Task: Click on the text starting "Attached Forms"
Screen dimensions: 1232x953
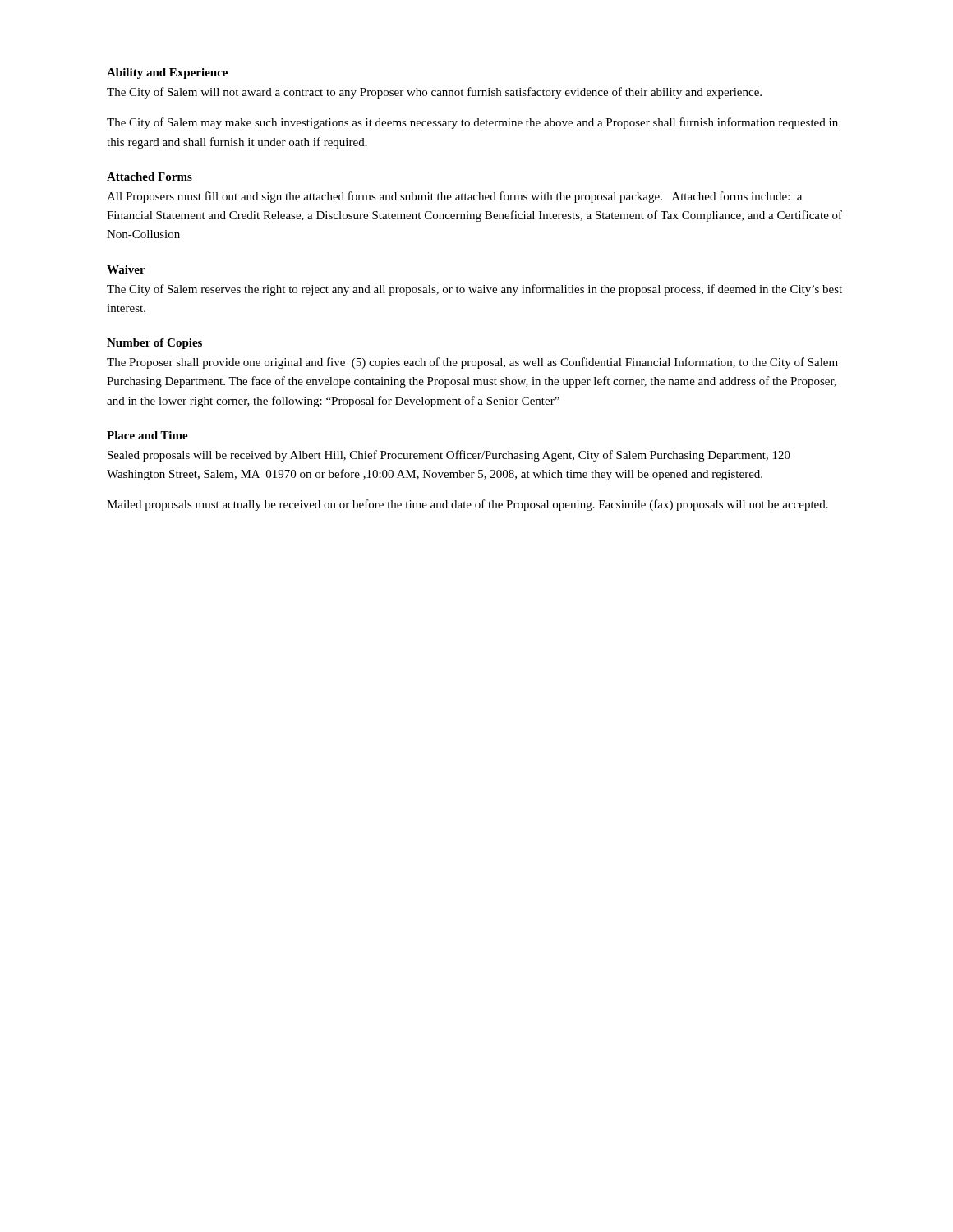Action: [x=149, y=176]
